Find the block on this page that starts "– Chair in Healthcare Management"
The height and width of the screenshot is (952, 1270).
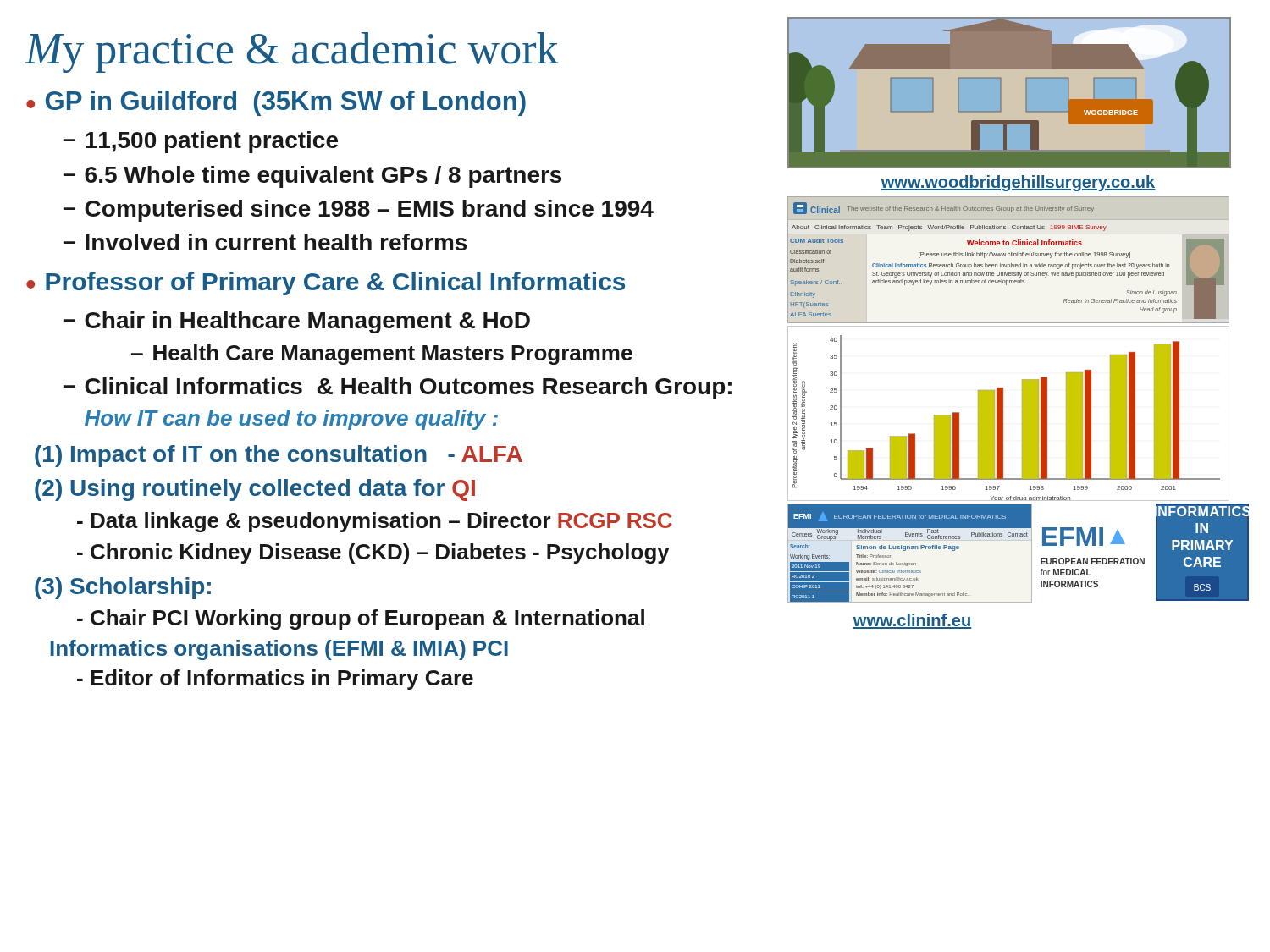pos(297,321)
